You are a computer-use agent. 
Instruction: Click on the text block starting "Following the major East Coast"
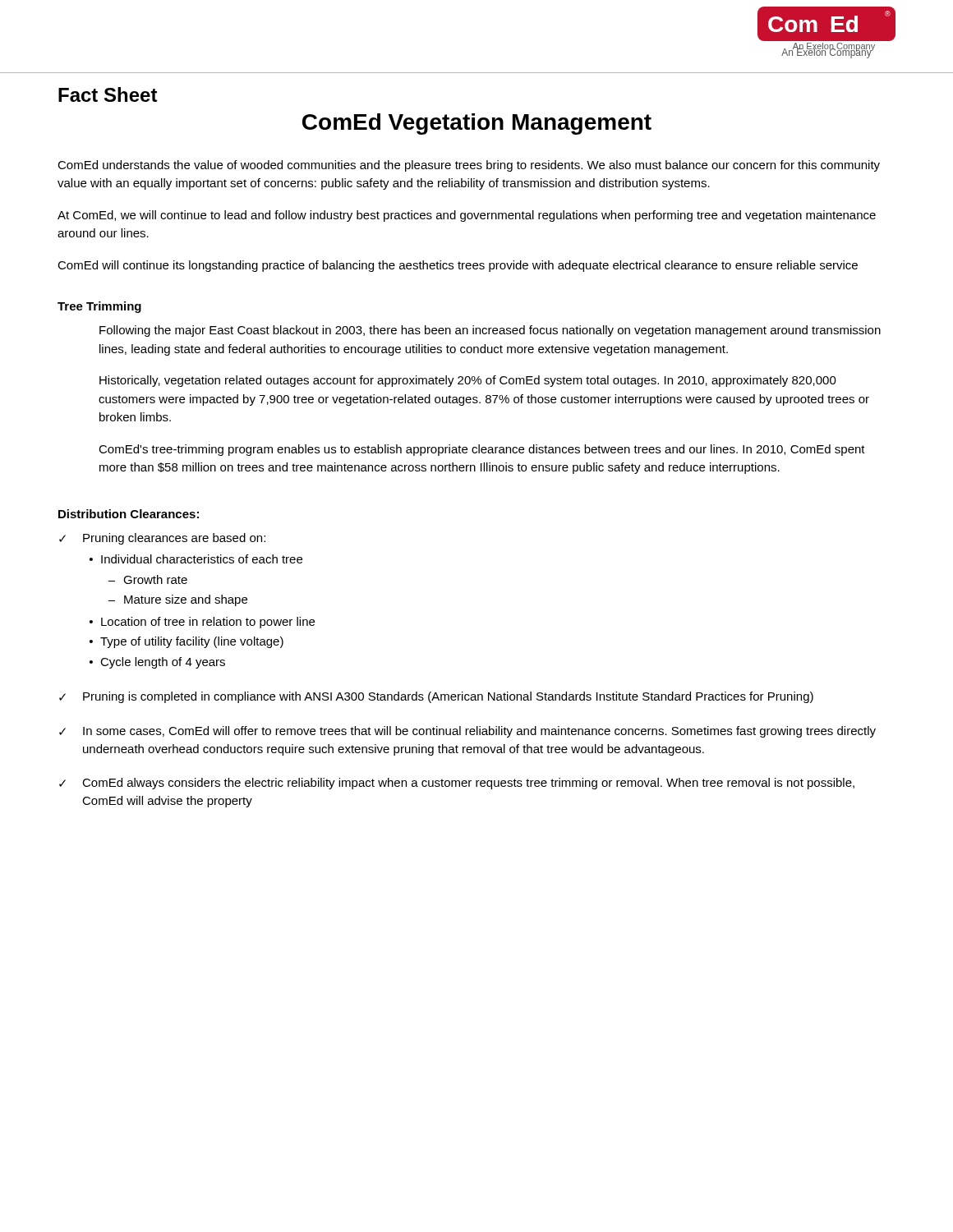pos(490,339)
